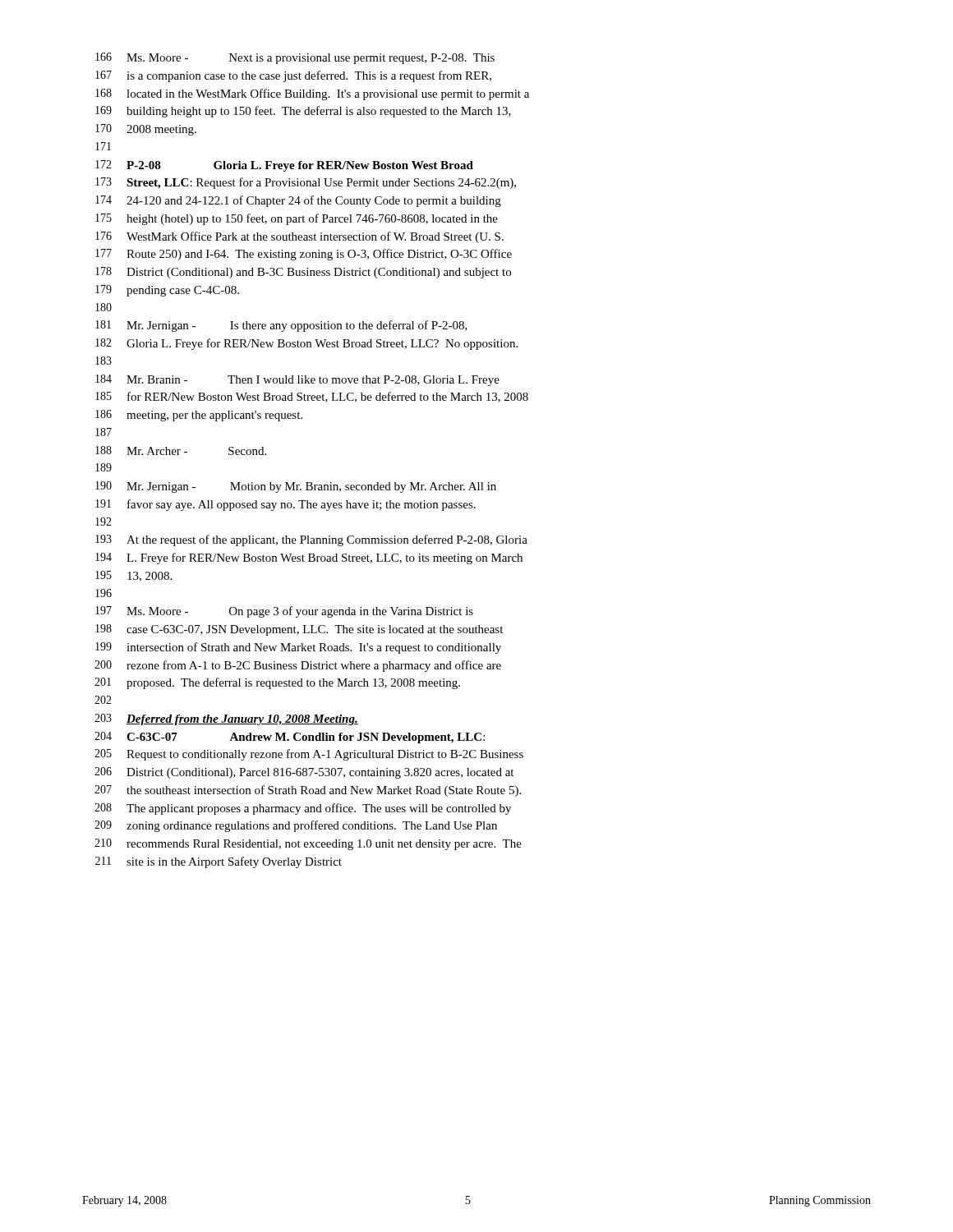Click a section header
The height and width of the screenshot is (1232, 953).
click(476, 719)
